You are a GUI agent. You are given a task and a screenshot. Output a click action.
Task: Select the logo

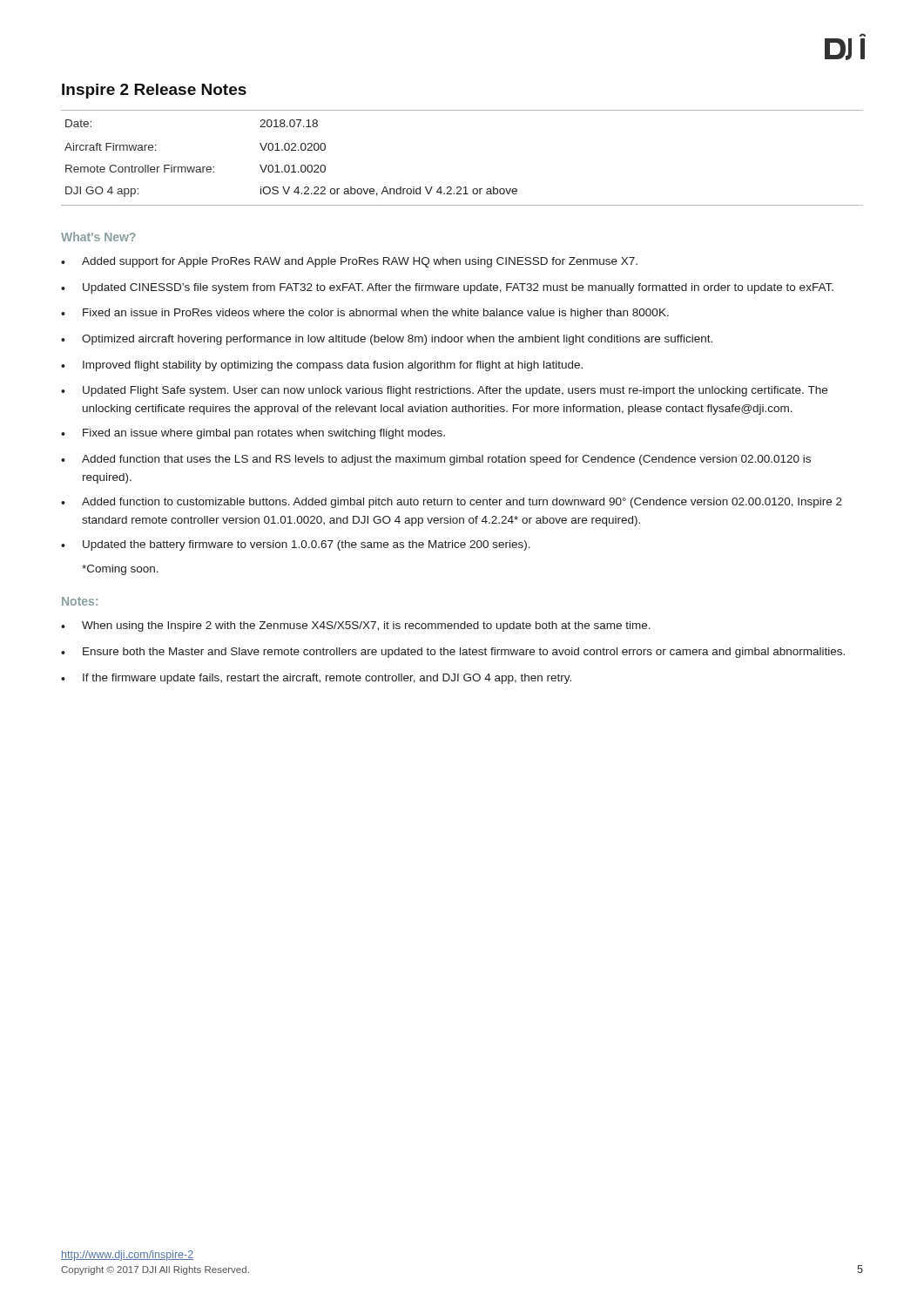click(849, 50)
